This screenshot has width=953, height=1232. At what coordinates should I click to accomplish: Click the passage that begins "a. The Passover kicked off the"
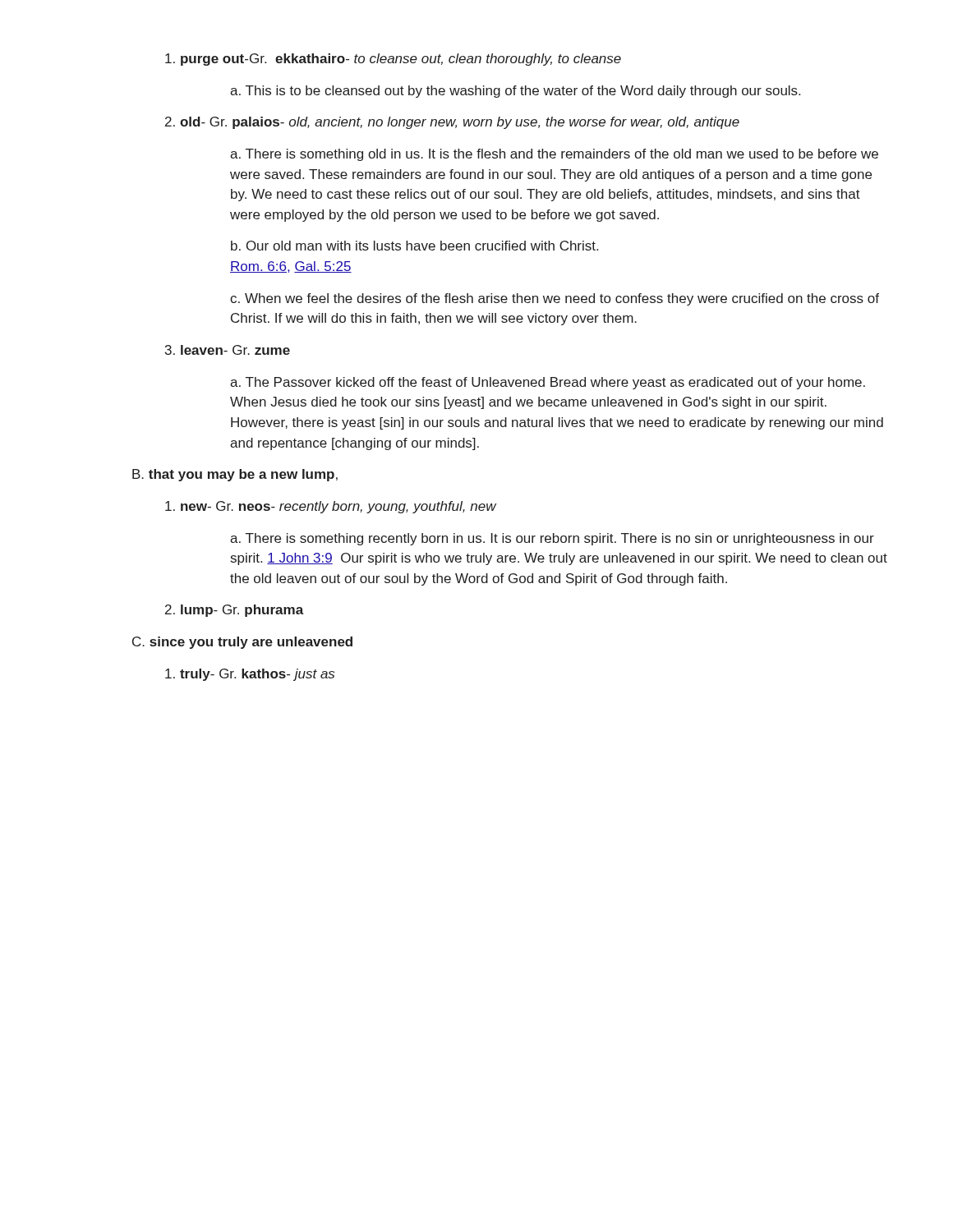tap(557, 412)
